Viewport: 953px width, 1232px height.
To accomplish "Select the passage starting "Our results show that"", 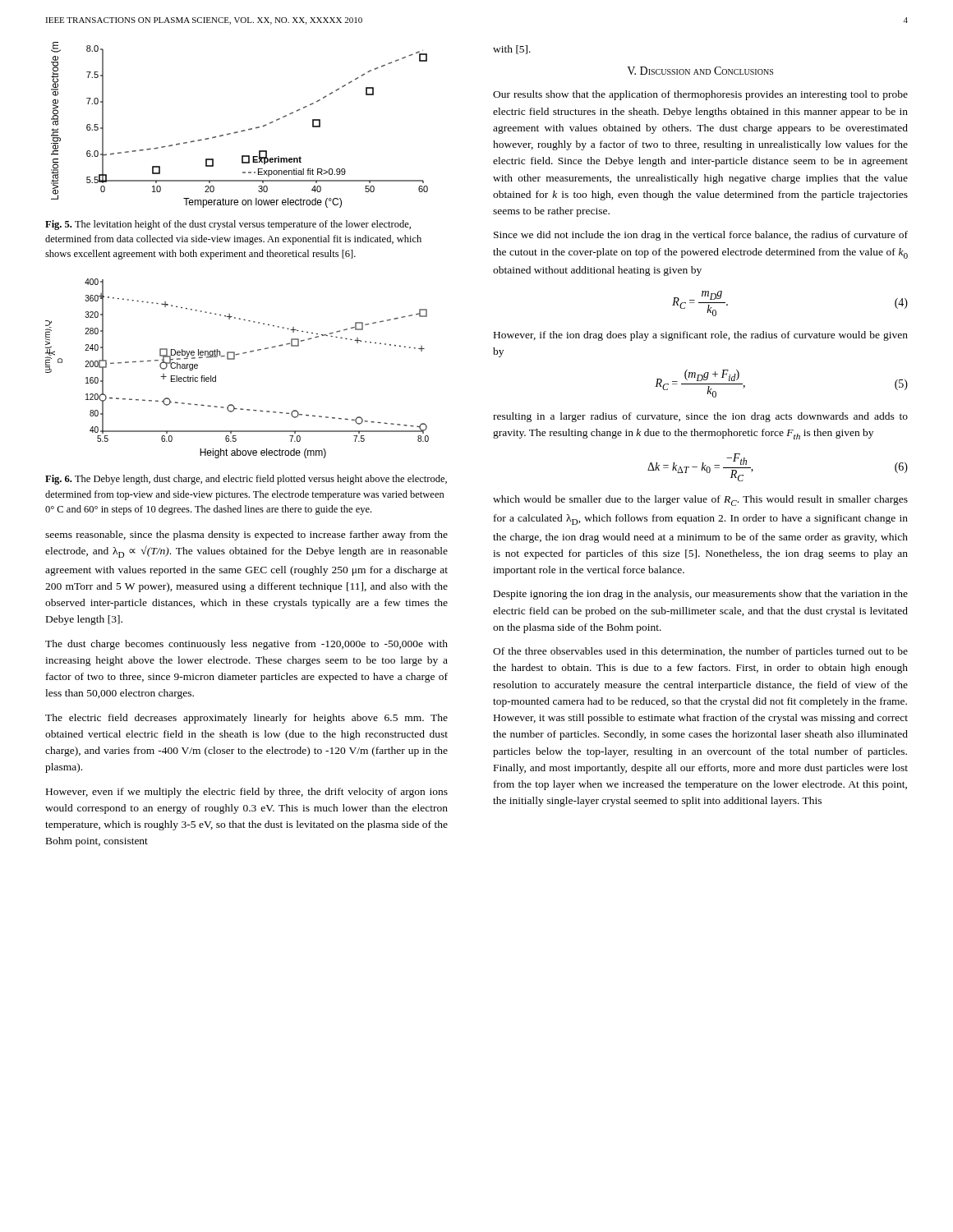I will click(700, 152).
